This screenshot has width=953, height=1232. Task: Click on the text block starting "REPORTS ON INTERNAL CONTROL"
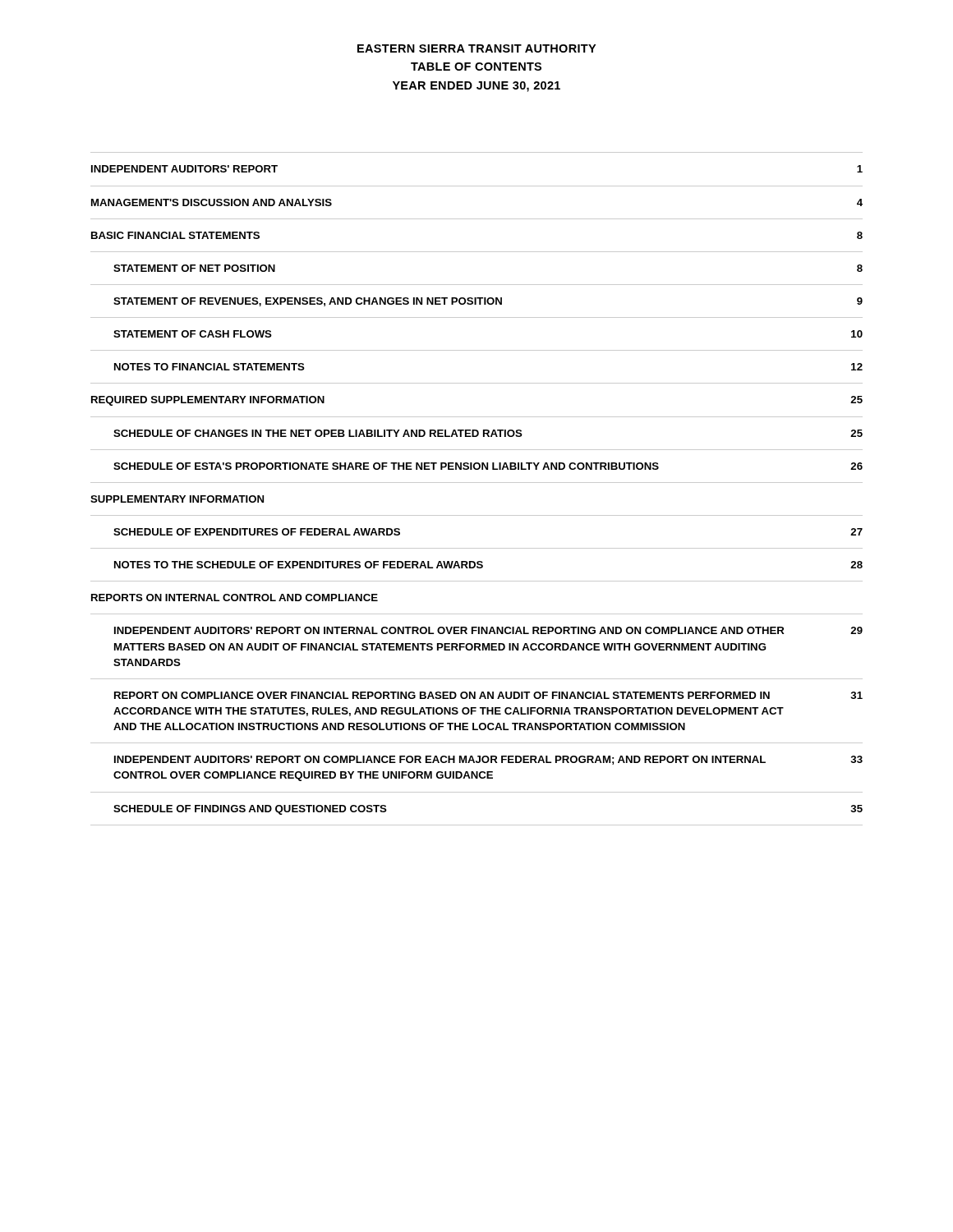235,598
